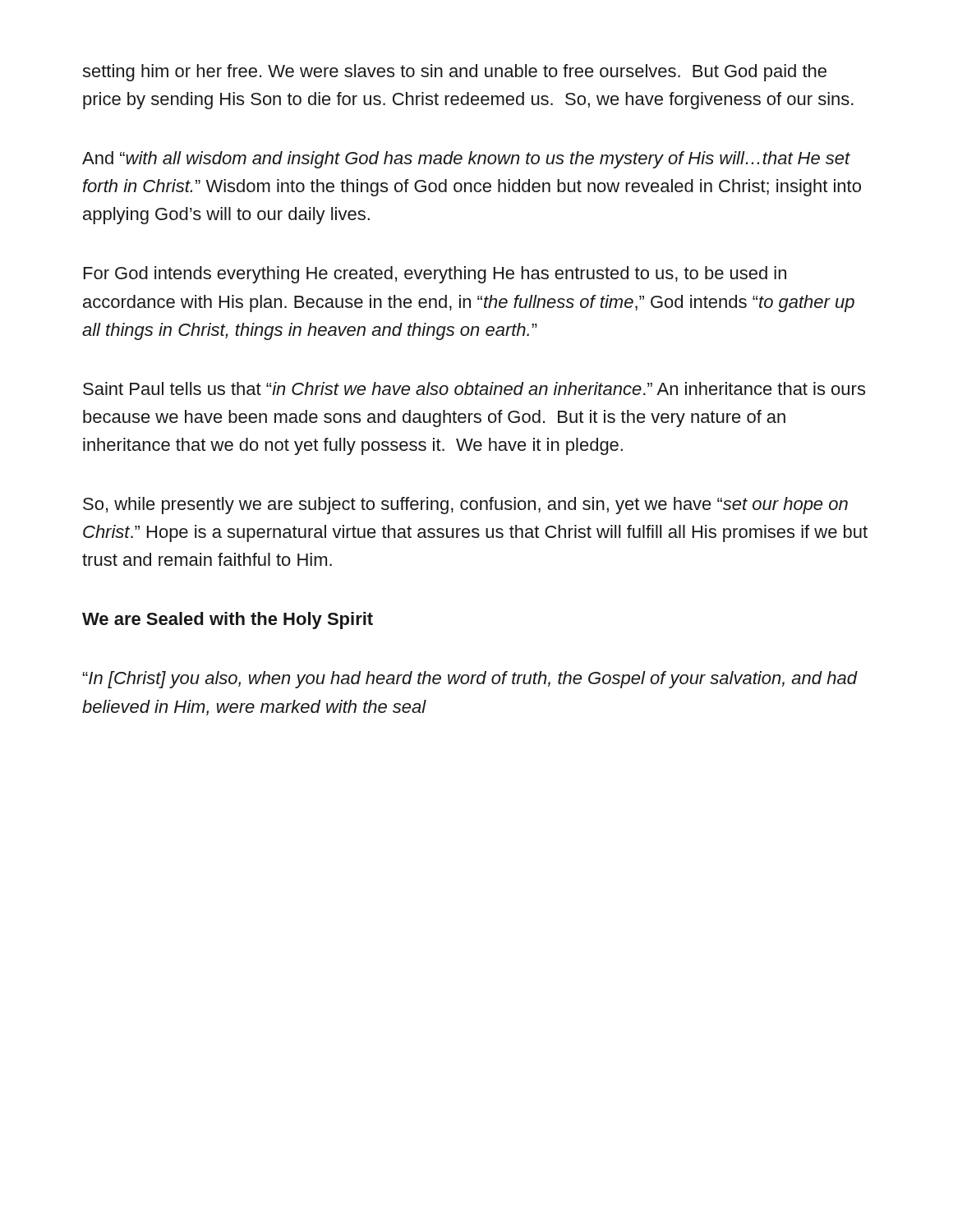Locate the region starting "“In [Christ] you also, when you"

tap(469, 692)
